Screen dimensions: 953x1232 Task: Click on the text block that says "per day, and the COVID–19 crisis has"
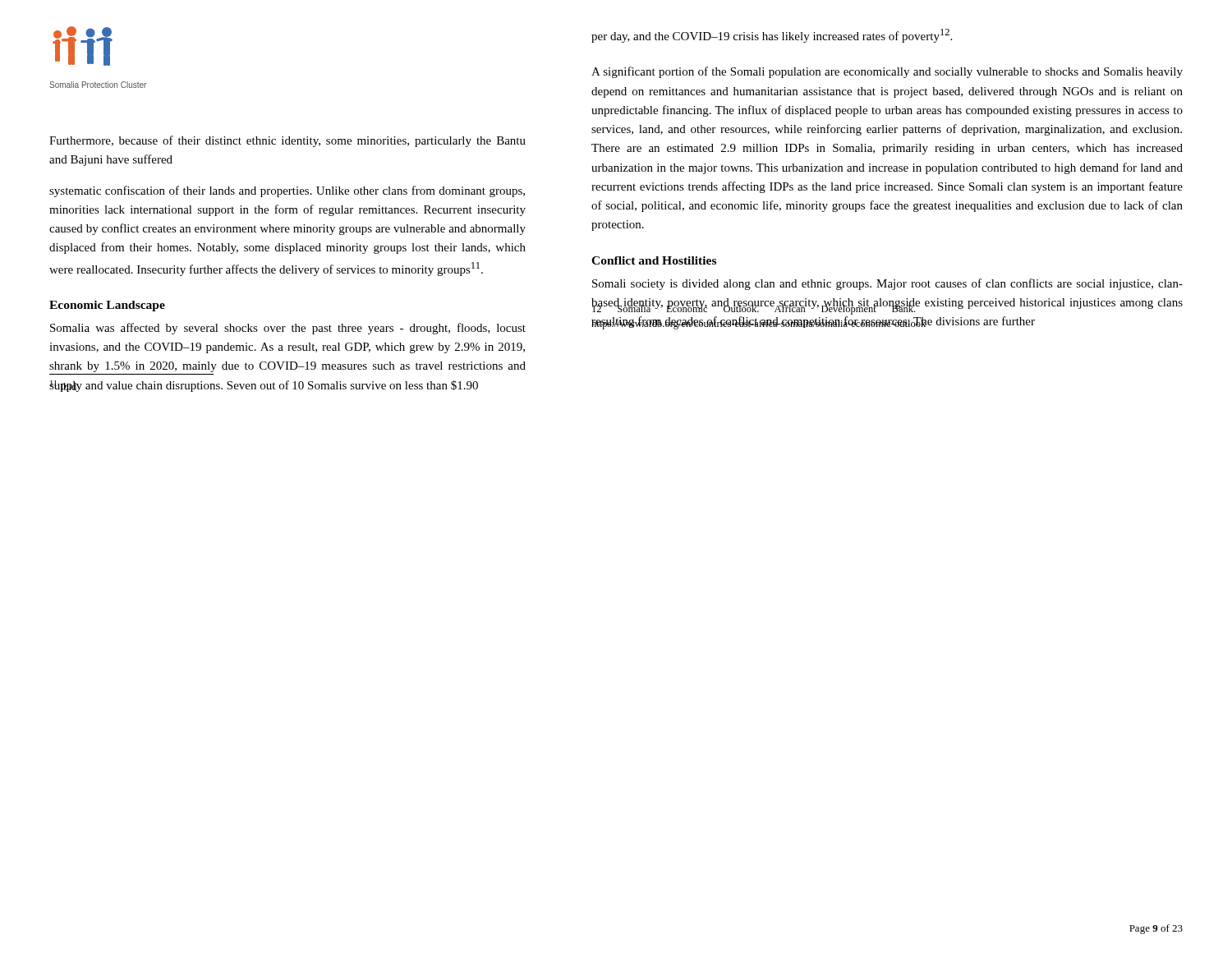click(x=772, y=34)
